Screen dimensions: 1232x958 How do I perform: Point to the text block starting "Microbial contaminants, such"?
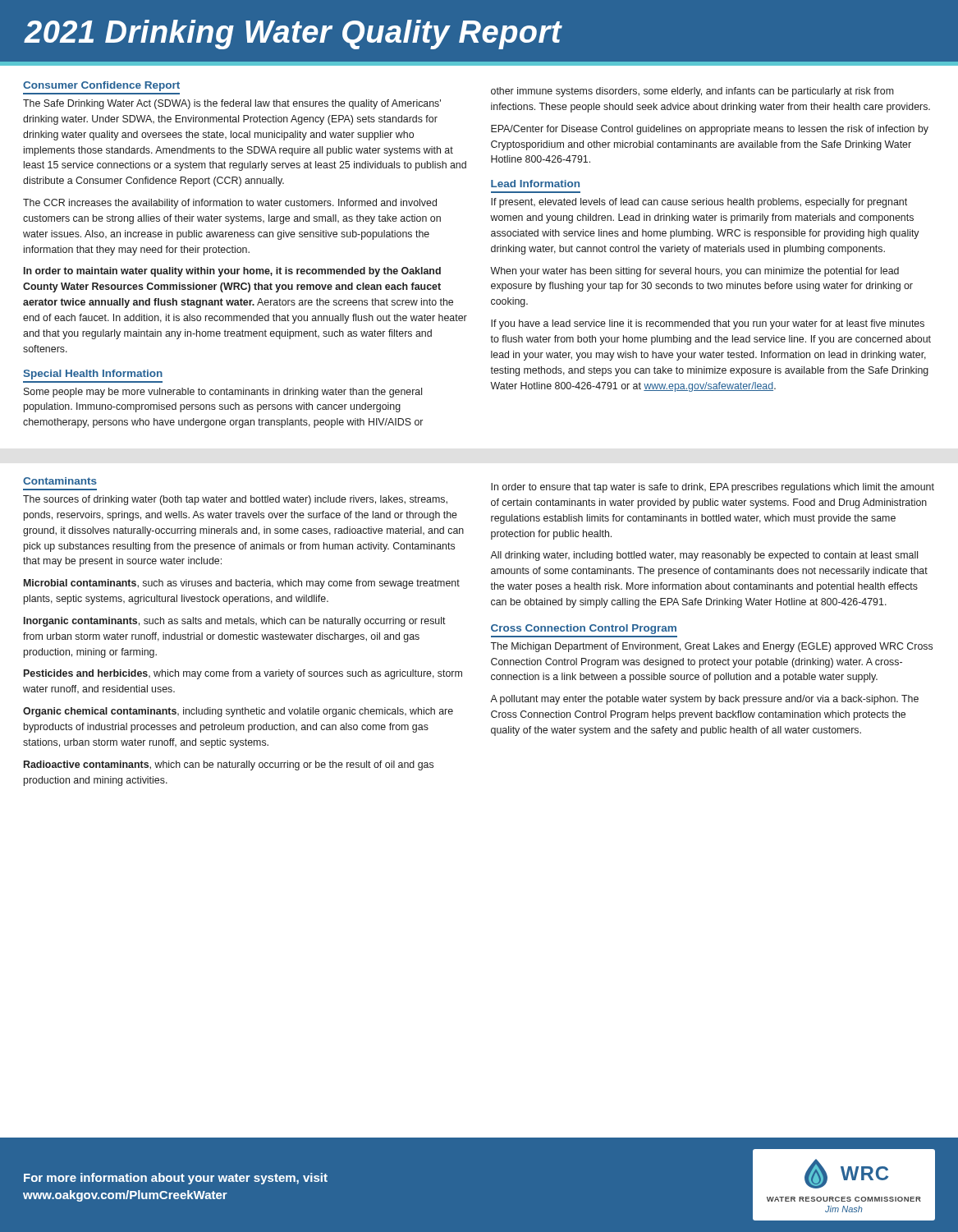coord(245,591)
